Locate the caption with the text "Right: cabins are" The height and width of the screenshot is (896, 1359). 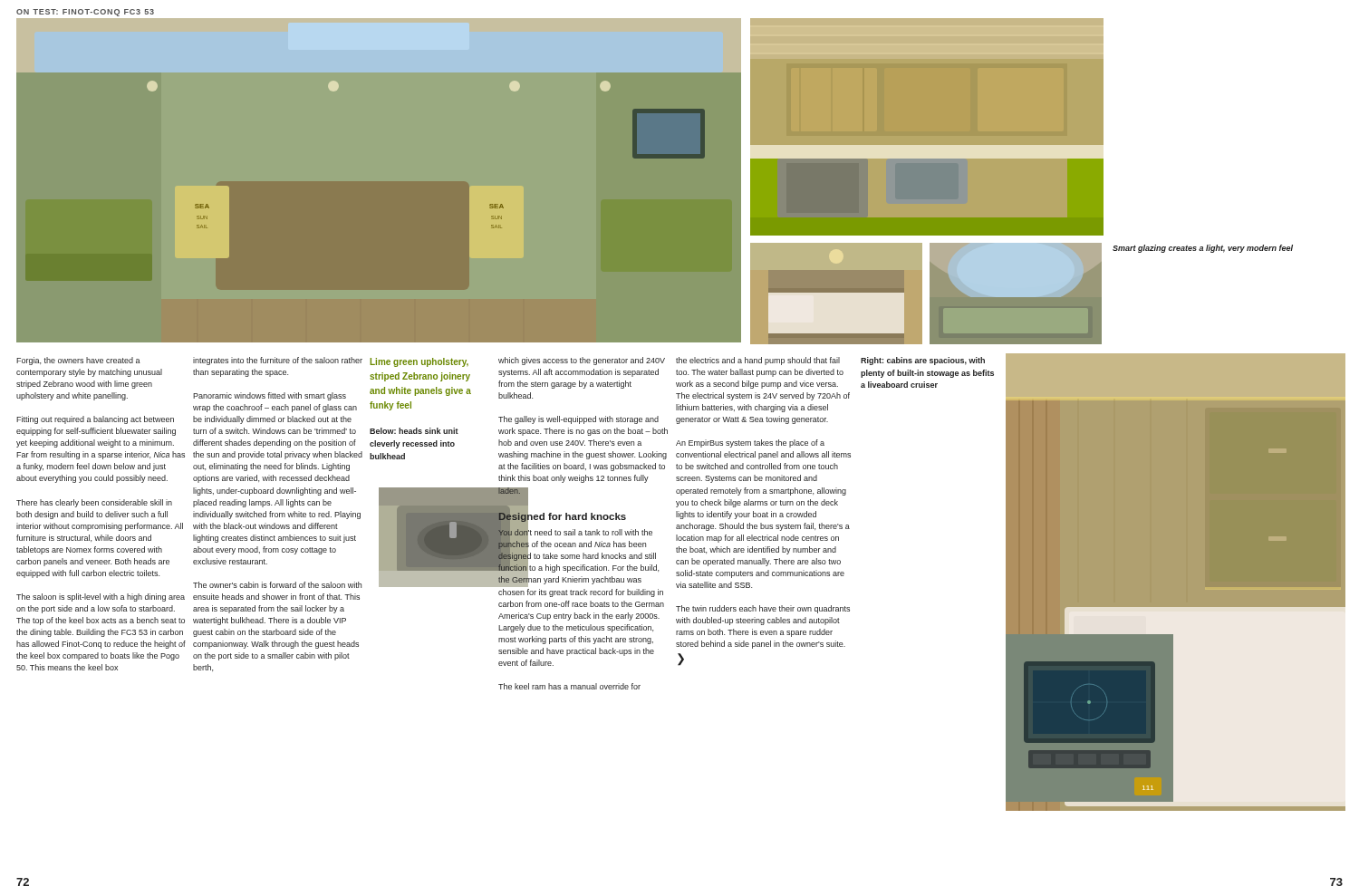[928, 373]
